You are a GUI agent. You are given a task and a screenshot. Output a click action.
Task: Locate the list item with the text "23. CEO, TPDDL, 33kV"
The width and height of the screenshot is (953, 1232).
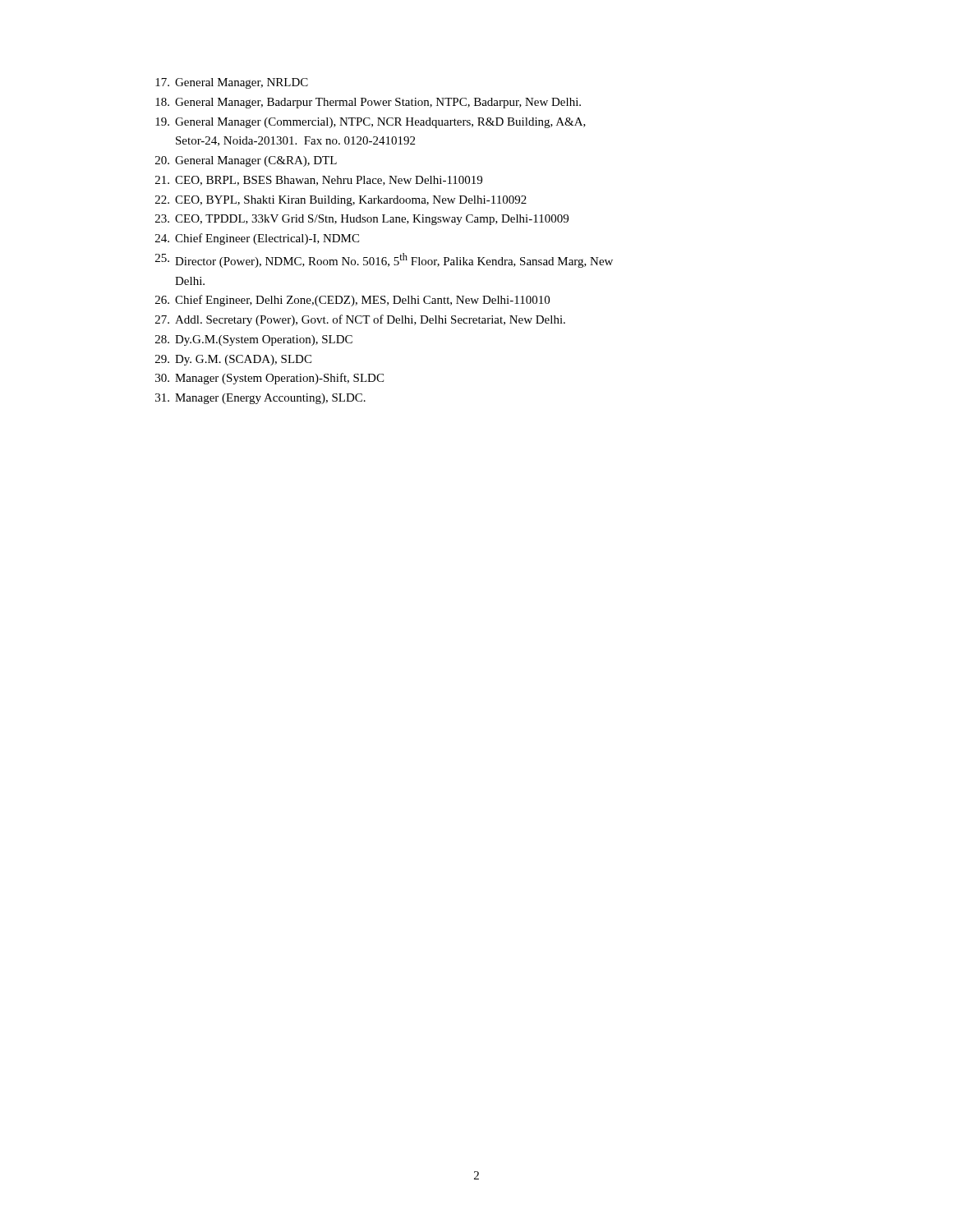[499, 219]
